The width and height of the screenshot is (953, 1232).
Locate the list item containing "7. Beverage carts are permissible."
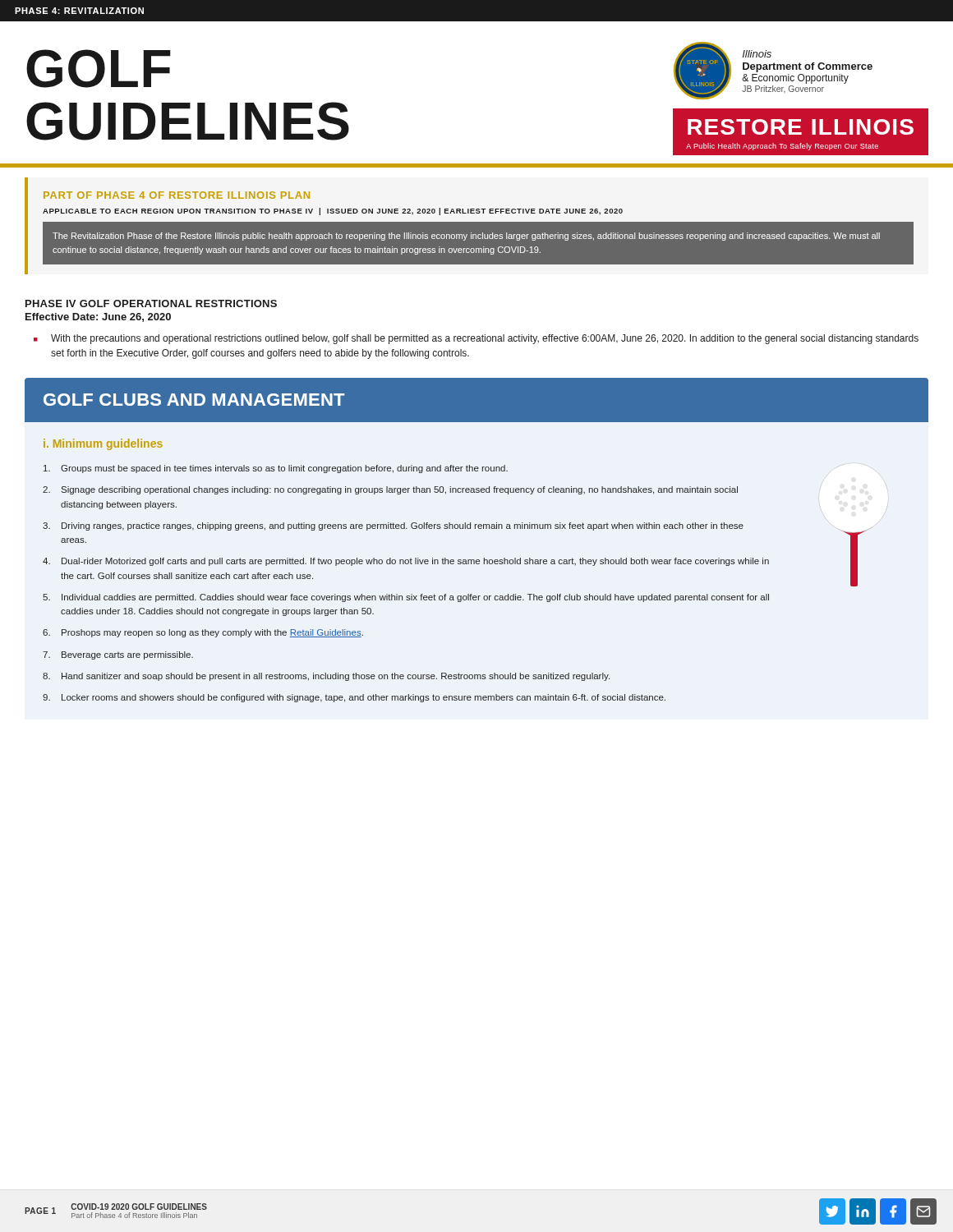click(x=118, y=655)
